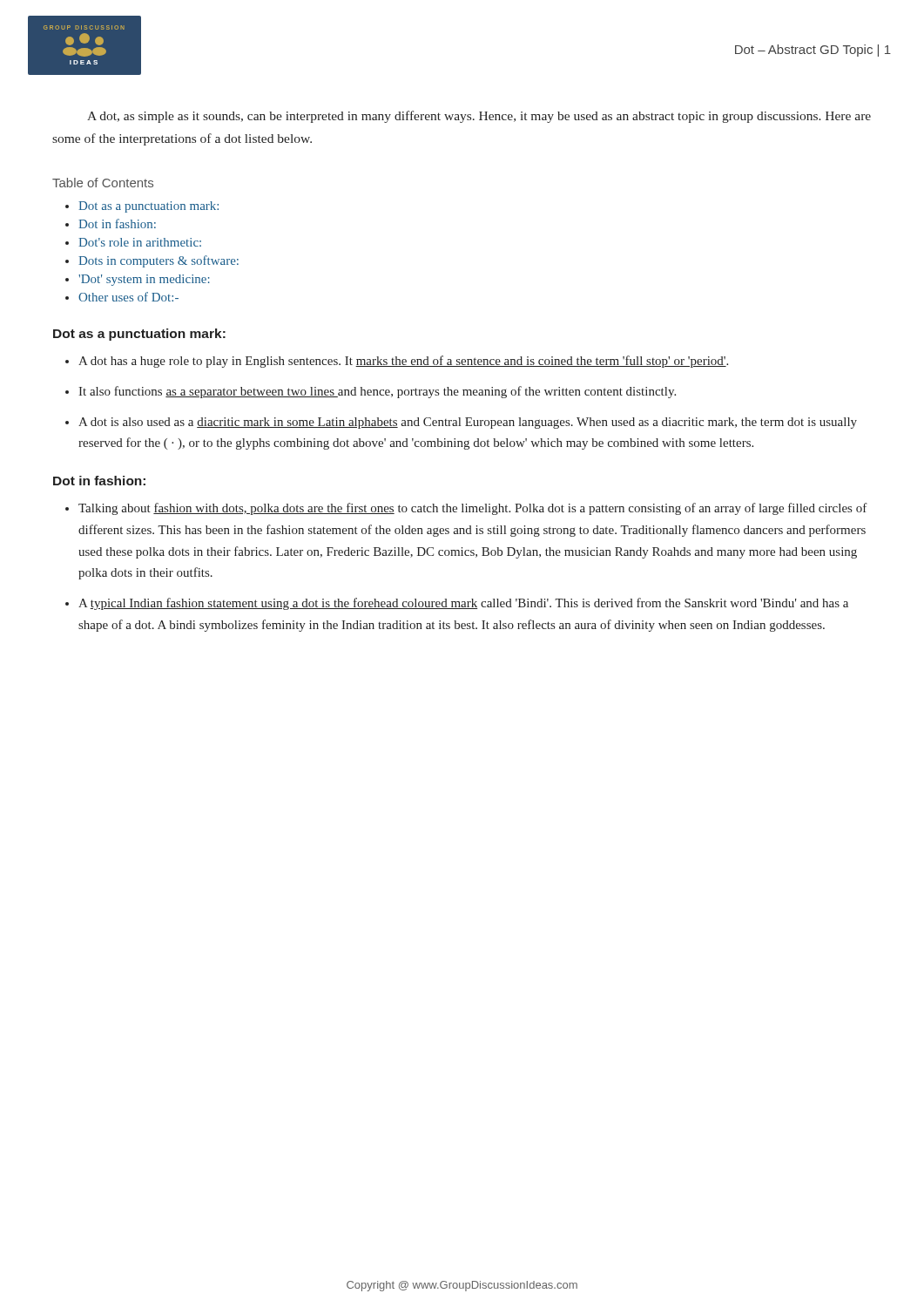Point to the text block starting "Dots in computers & software:"
Viewport: 924px width, 1307px height.
tap(159, 261)
